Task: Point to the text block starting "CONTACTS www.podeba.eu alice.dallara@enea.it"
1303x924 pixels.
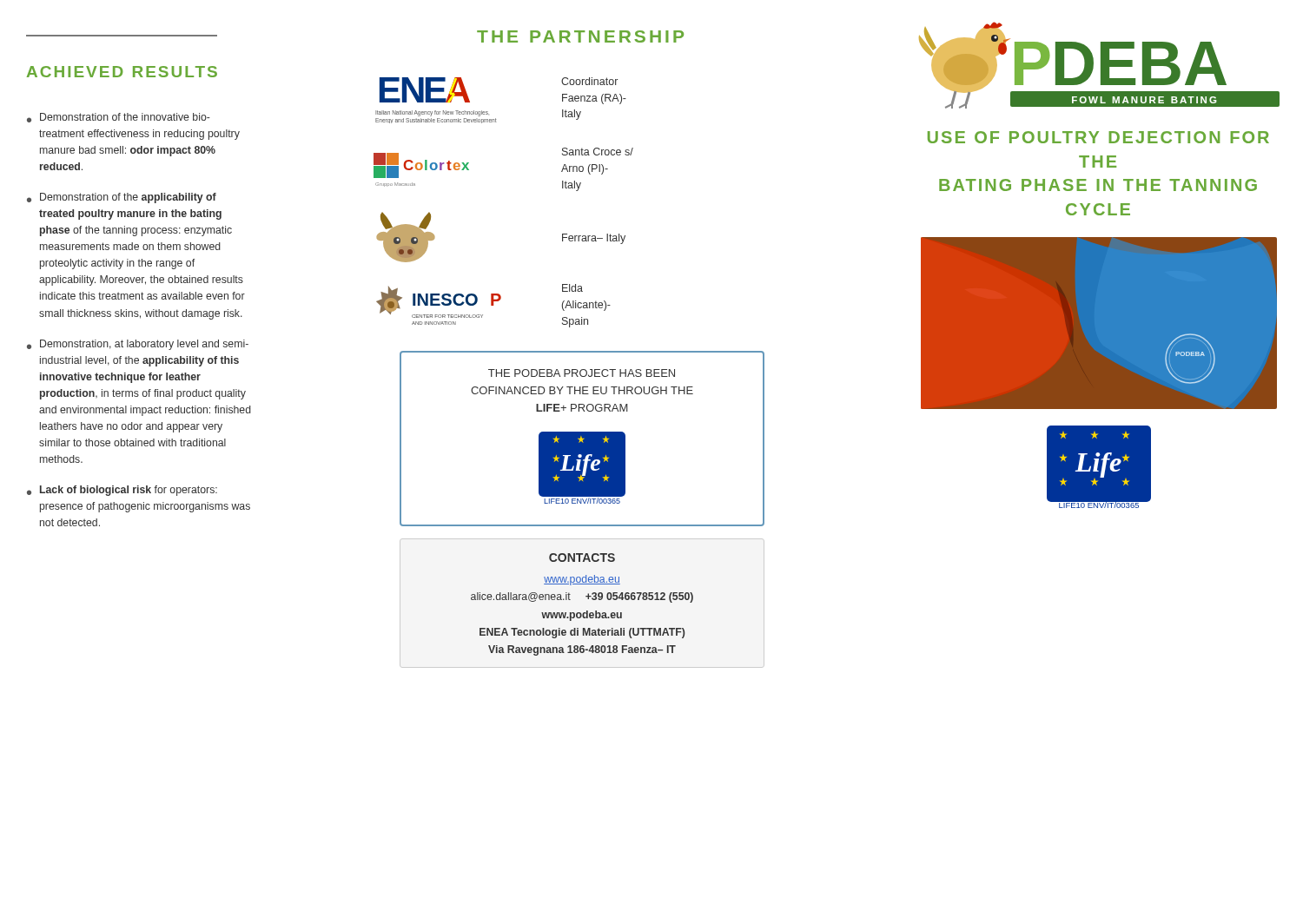Action: pos(582,603)
